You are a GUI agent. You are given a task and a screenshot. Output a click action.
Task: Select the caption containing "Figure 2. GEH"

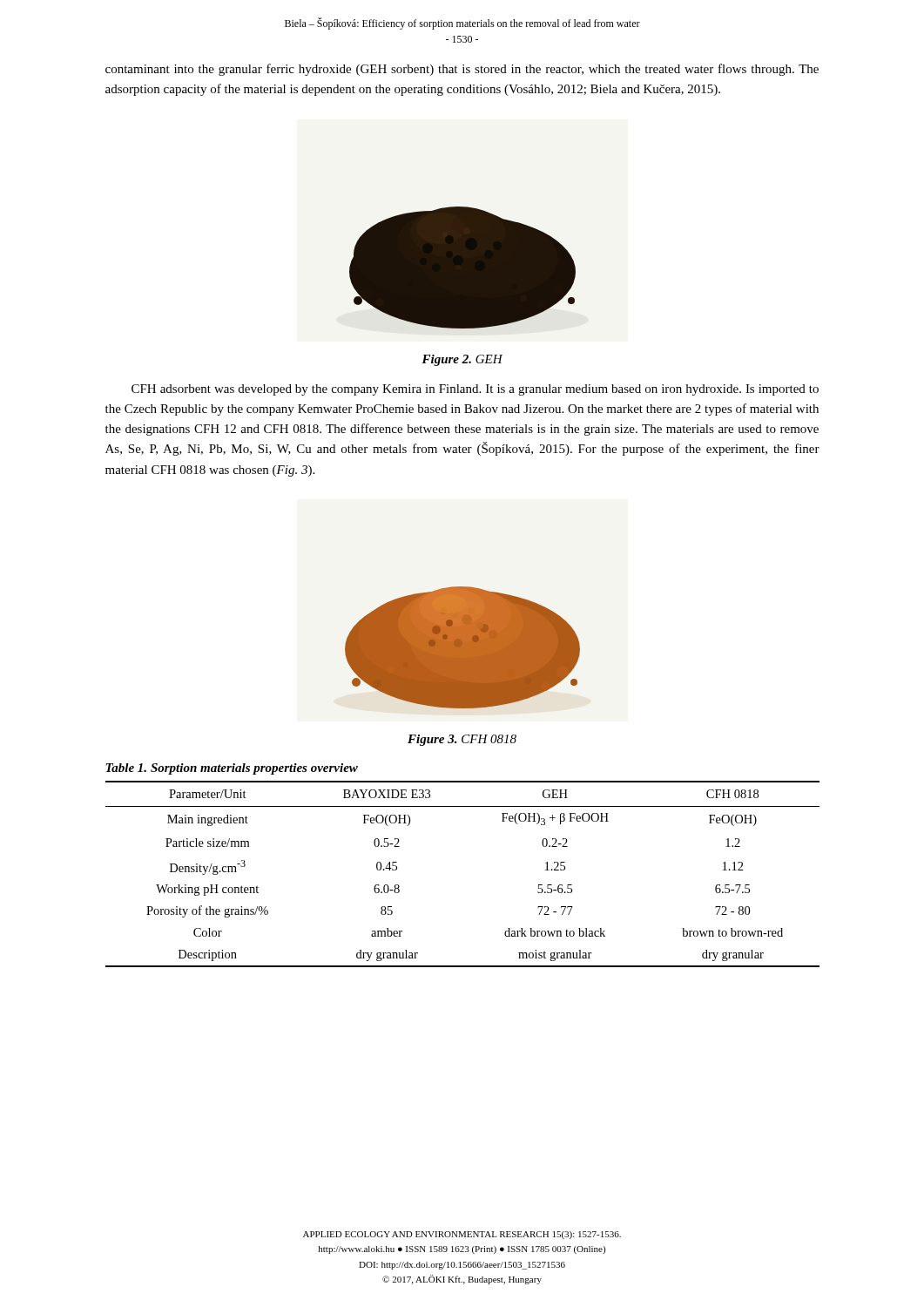[462, 359]
